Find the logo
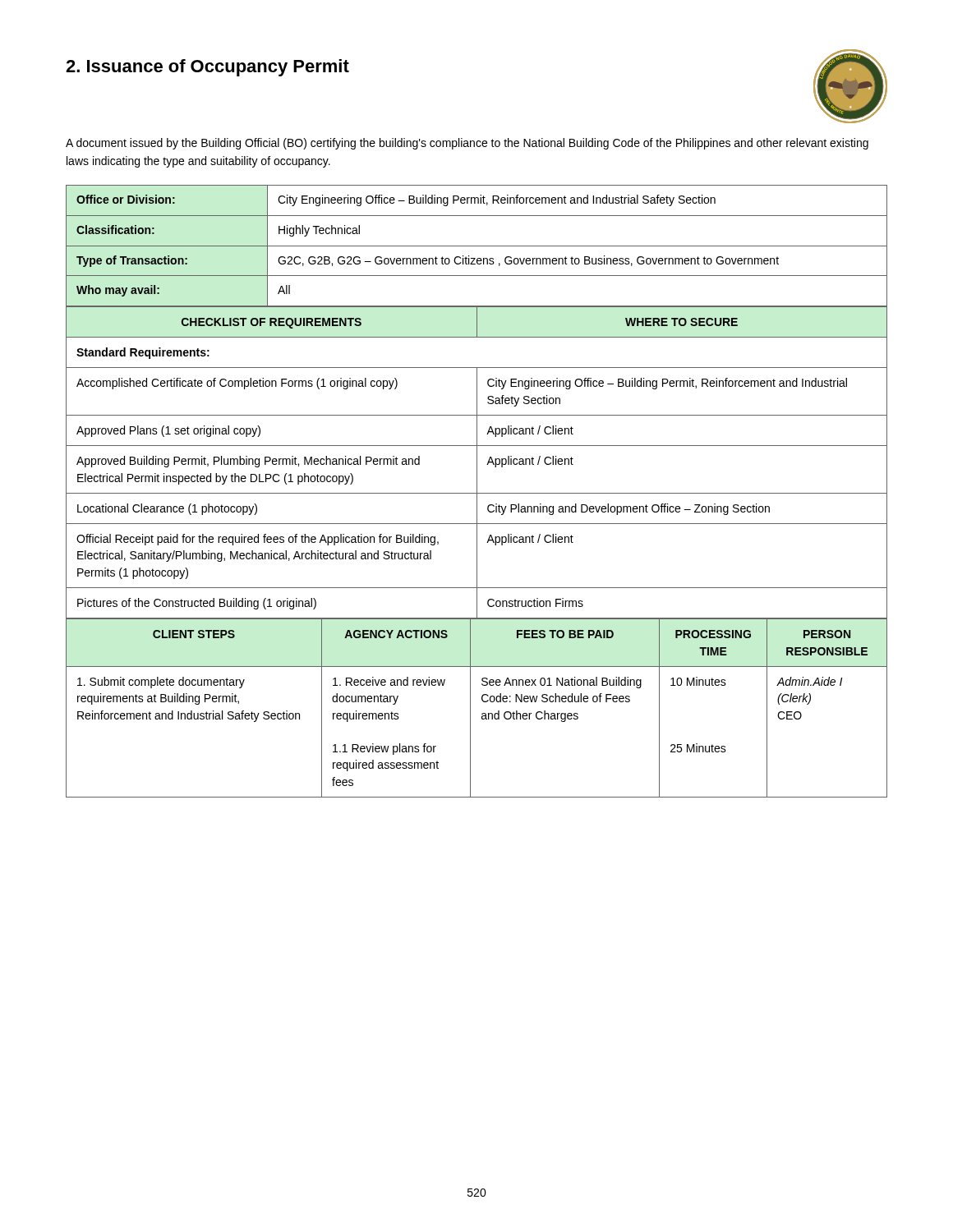Screen dimensions: 1232x953 pyautogui.click(x=850, y=86)
